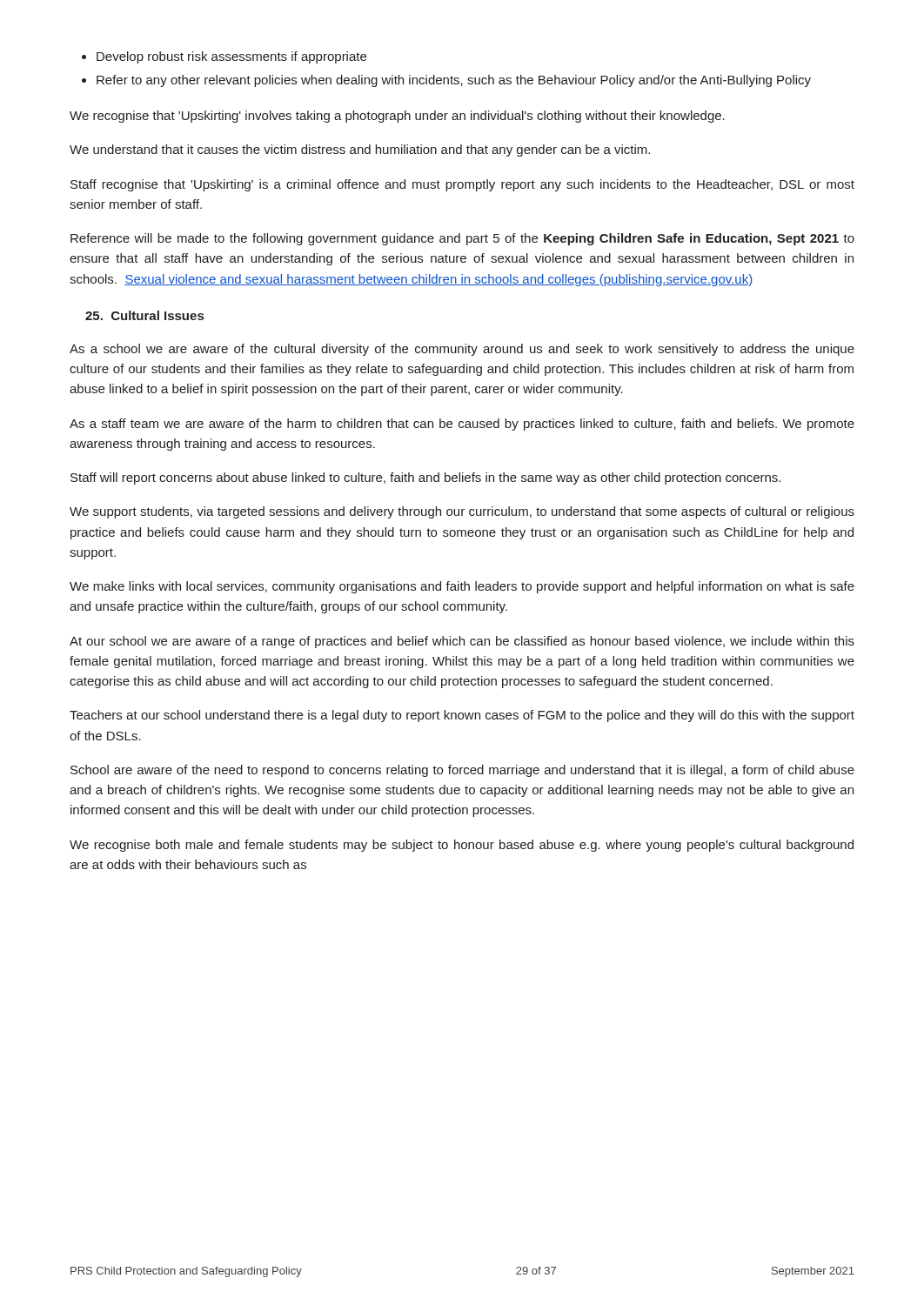This screenshot has height=1305, width=924.
Task: Locate the text block that says "We recognise that 'Upskirting' involves"
Action: click(x=398, y=115)
